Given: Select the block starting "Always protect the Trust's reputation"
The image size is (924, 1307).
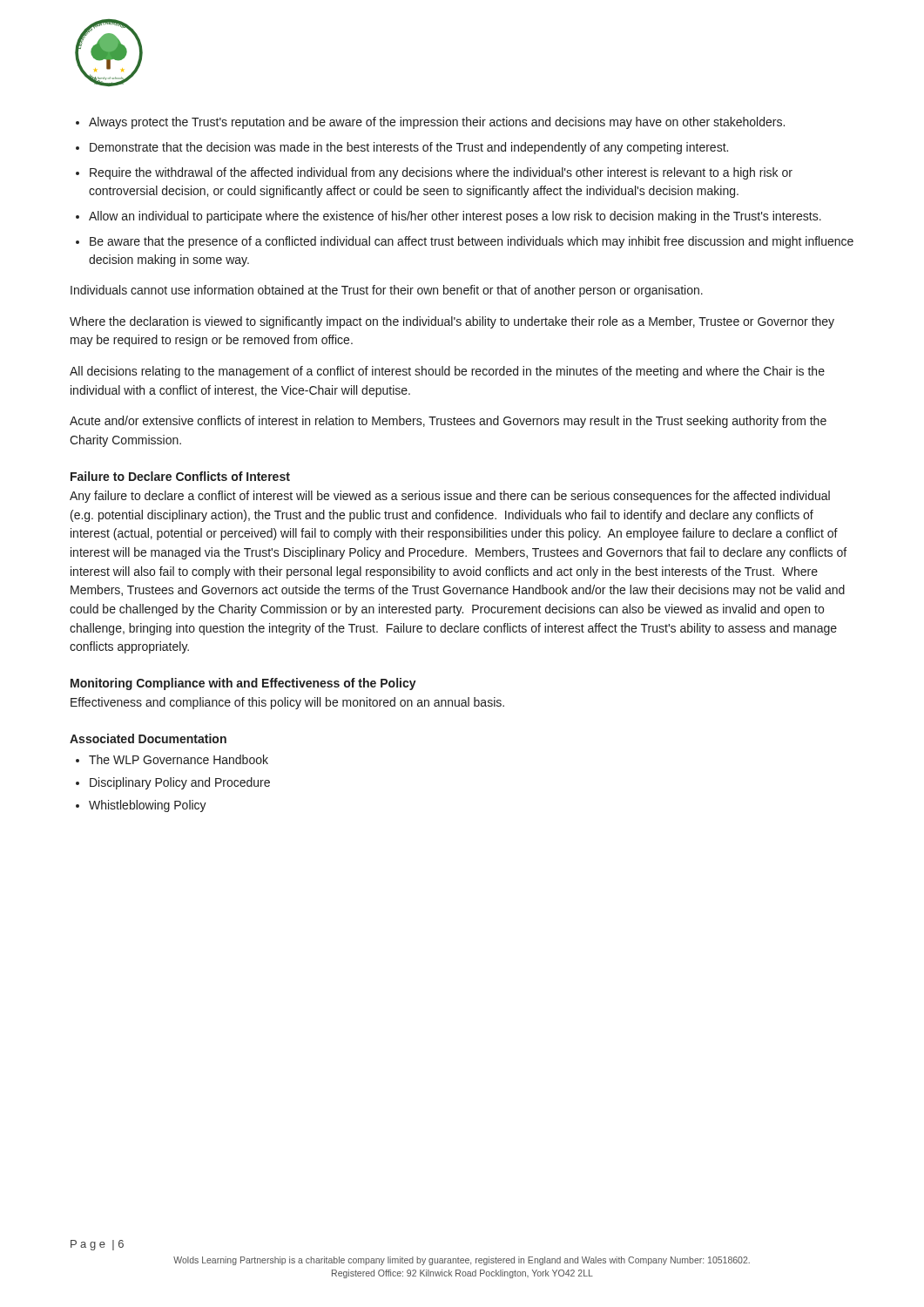Looking at the screenshot, I should [x=437, y=122].
